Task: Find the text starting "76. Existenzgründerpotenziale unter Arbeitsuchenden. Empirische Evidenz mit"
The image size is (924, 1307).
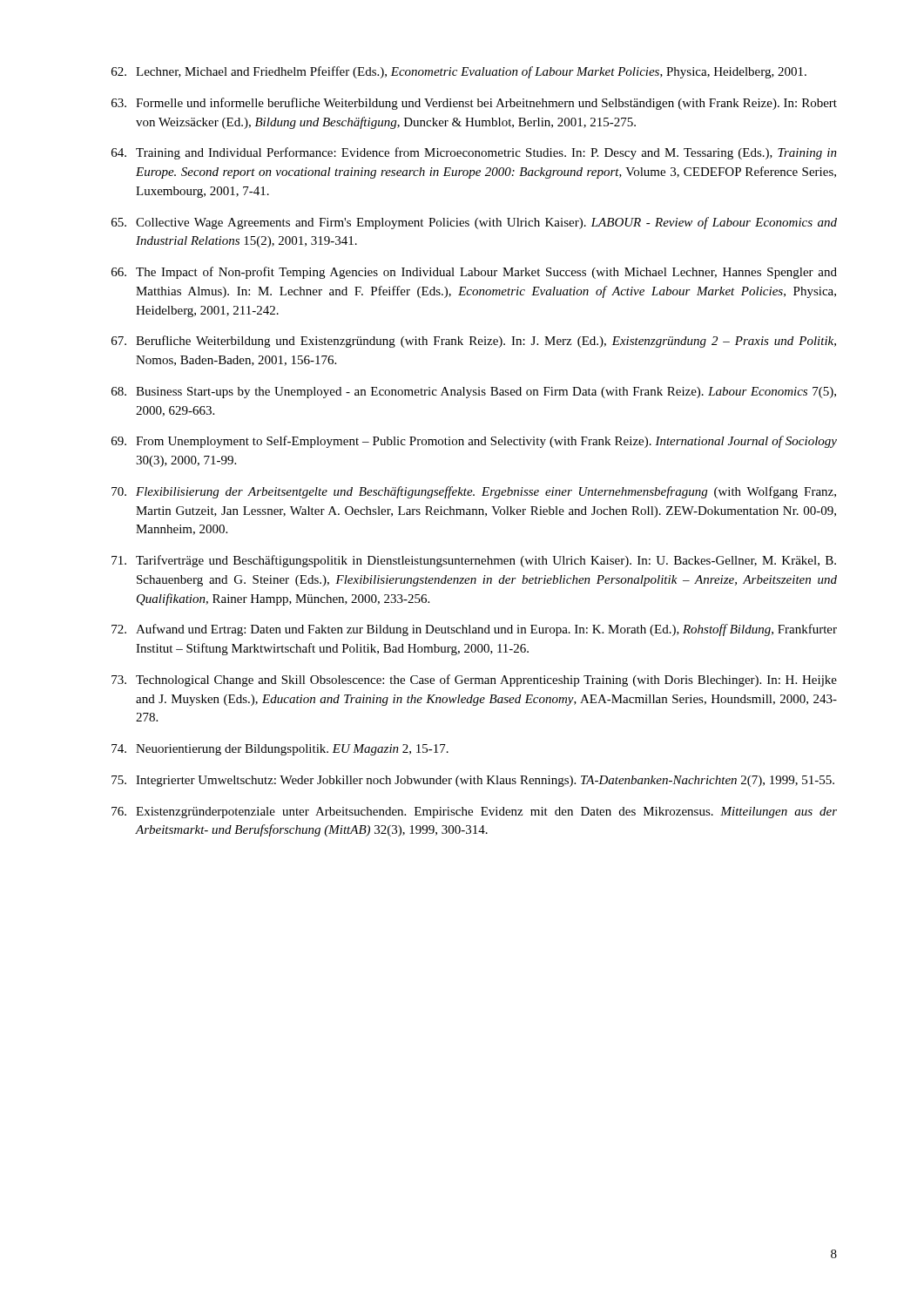Action: point(462,821)
